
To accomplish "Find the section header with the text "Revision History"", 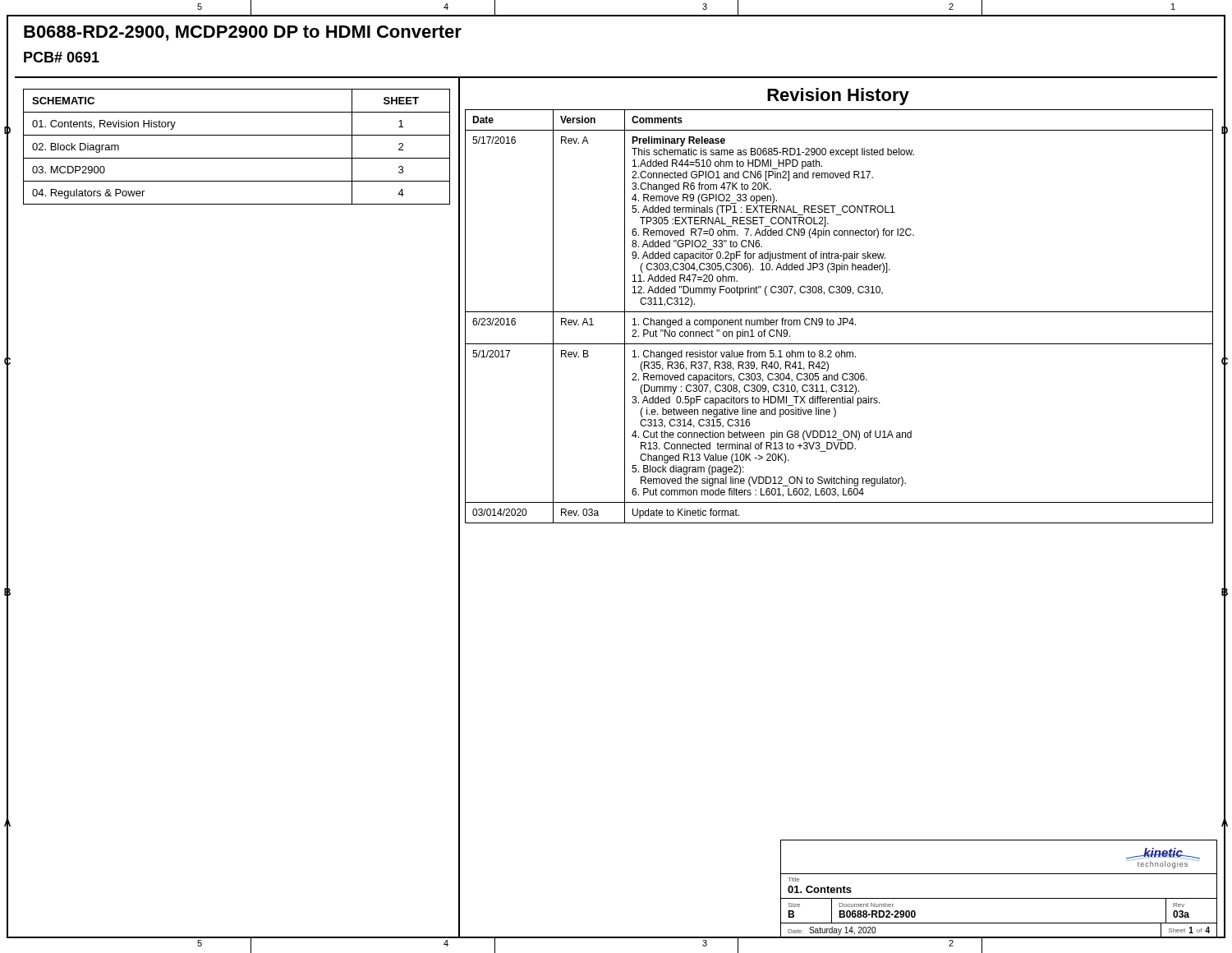I will (838, 95).
